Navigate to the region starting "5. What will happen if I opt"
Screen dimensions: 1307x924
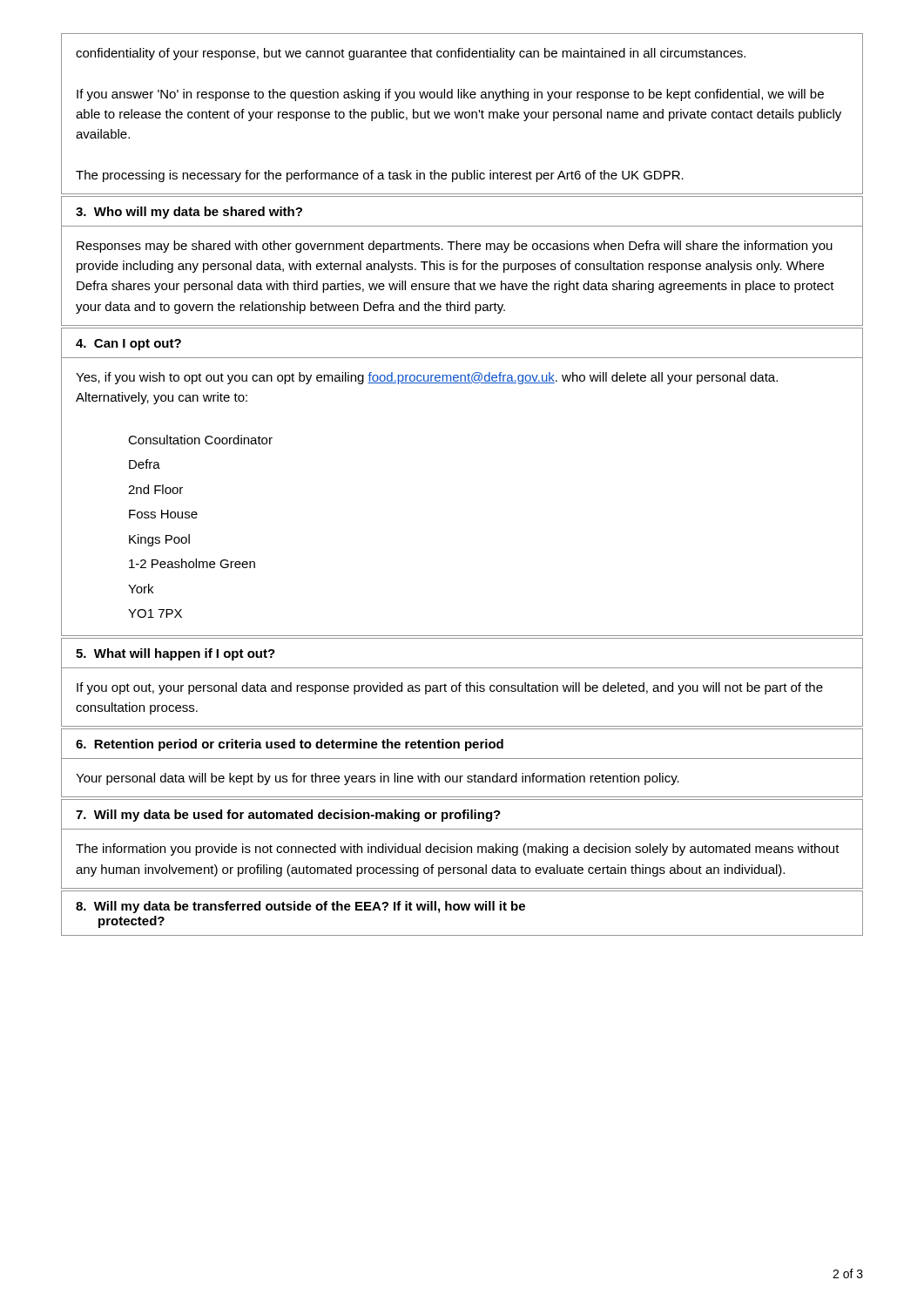[x=176, y=653]
